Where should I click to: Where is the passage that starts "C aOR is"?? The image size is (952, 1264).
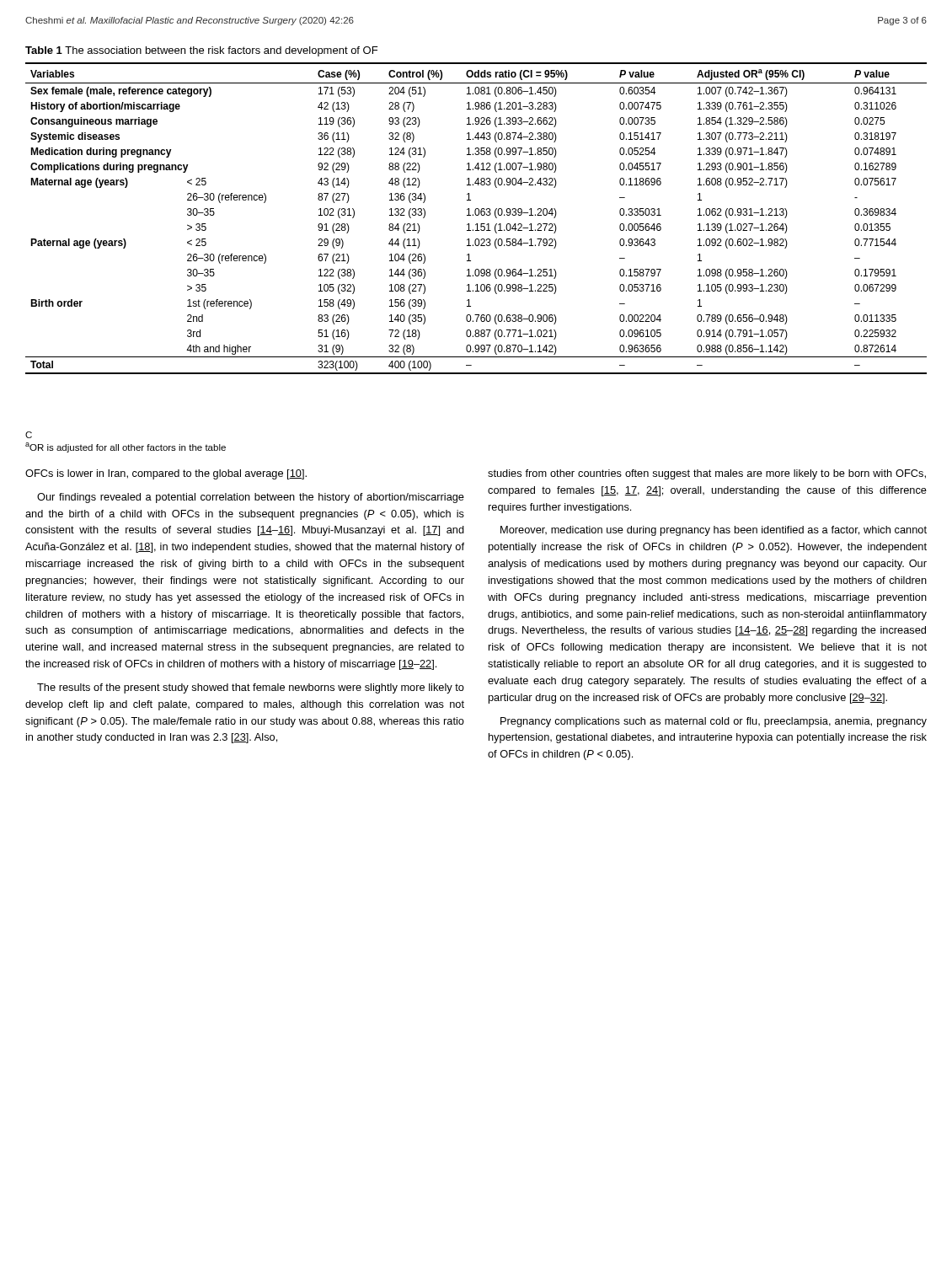click(x=126, y=441)
